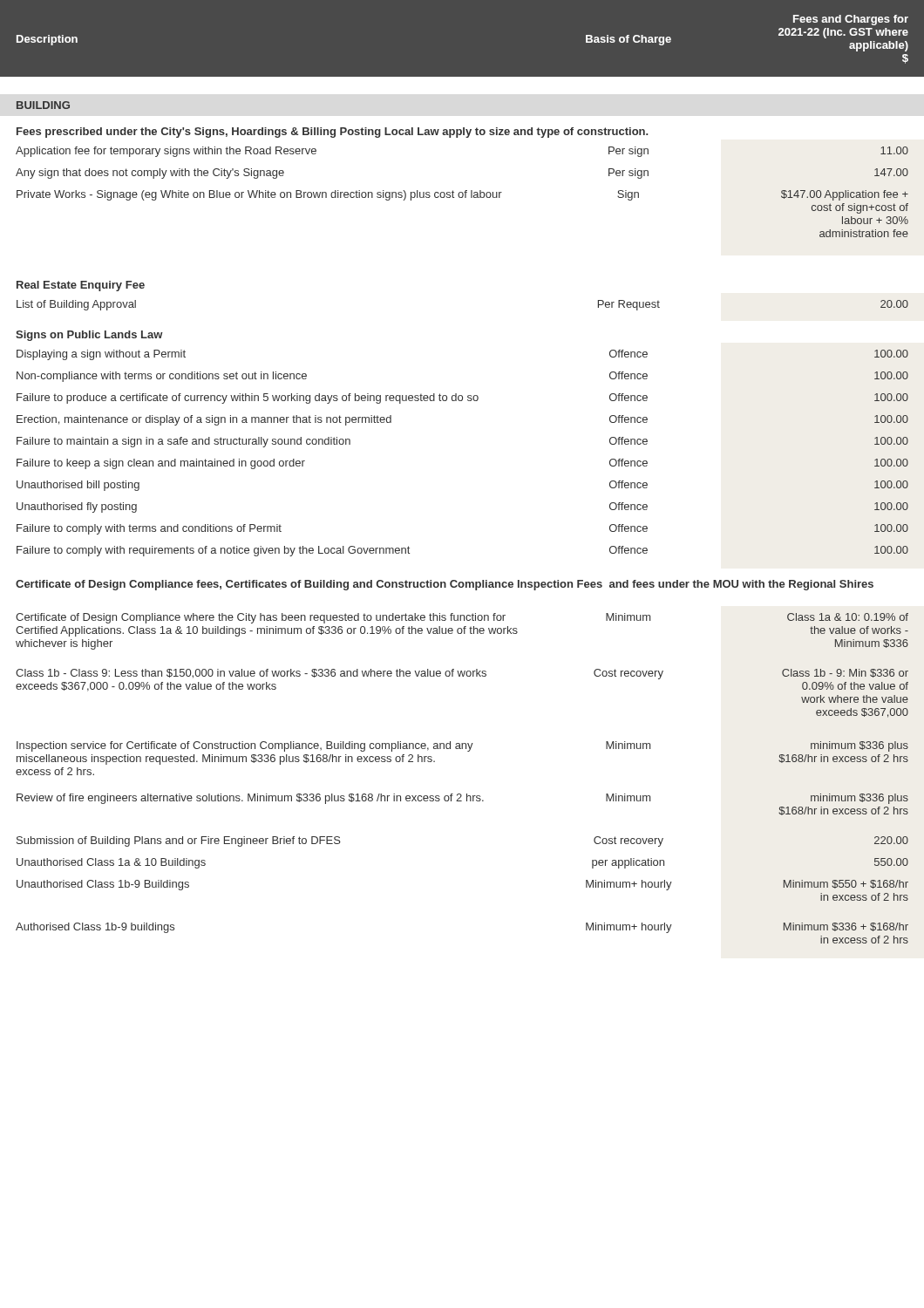Select the table that reads "Minimum+ hourly"
This screenshot has width=924, height=1308.
tap(462, 479)
